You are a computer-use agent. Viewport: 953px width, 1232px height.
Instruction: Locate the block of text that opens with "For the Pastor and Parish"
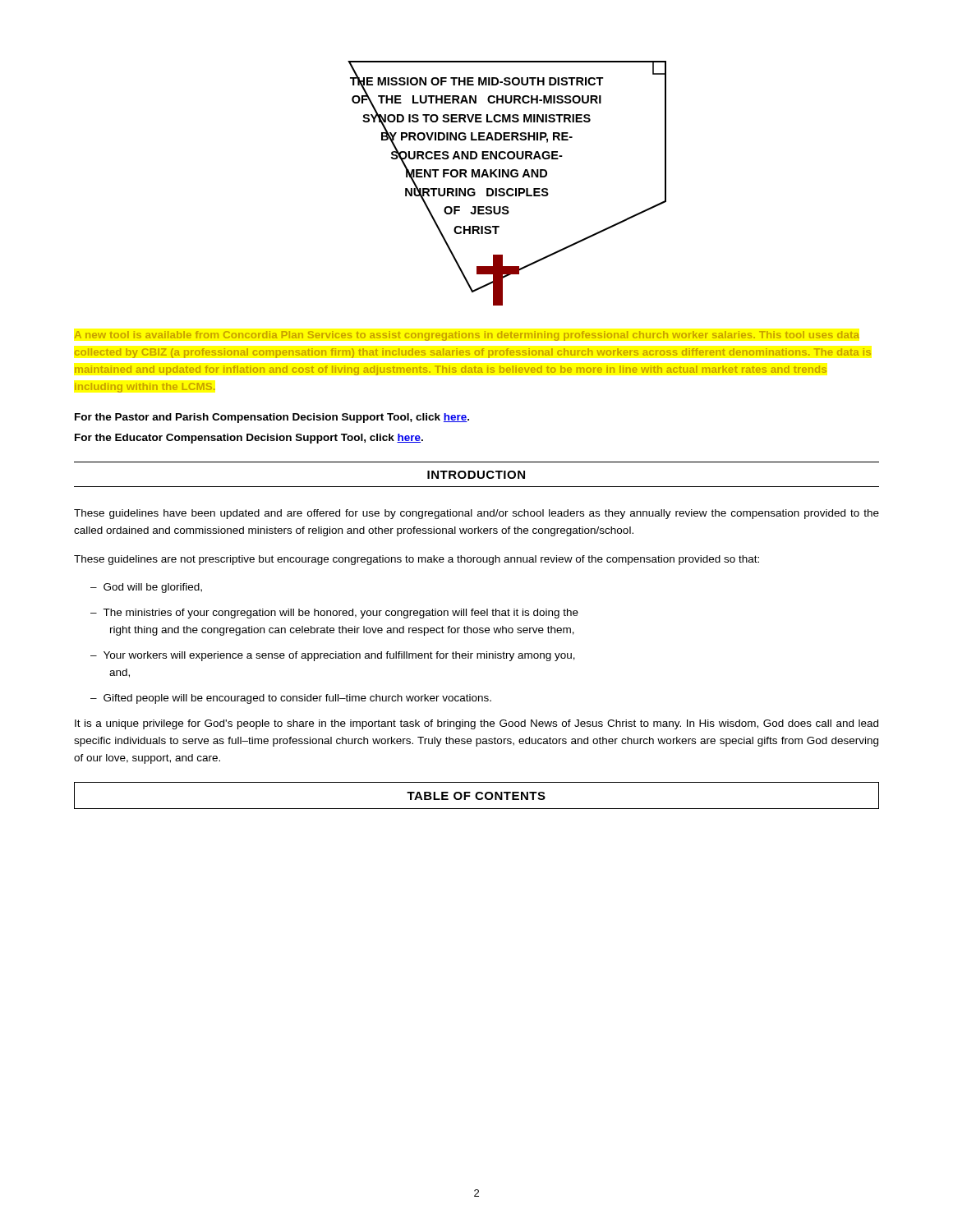(x=272, y=417)
